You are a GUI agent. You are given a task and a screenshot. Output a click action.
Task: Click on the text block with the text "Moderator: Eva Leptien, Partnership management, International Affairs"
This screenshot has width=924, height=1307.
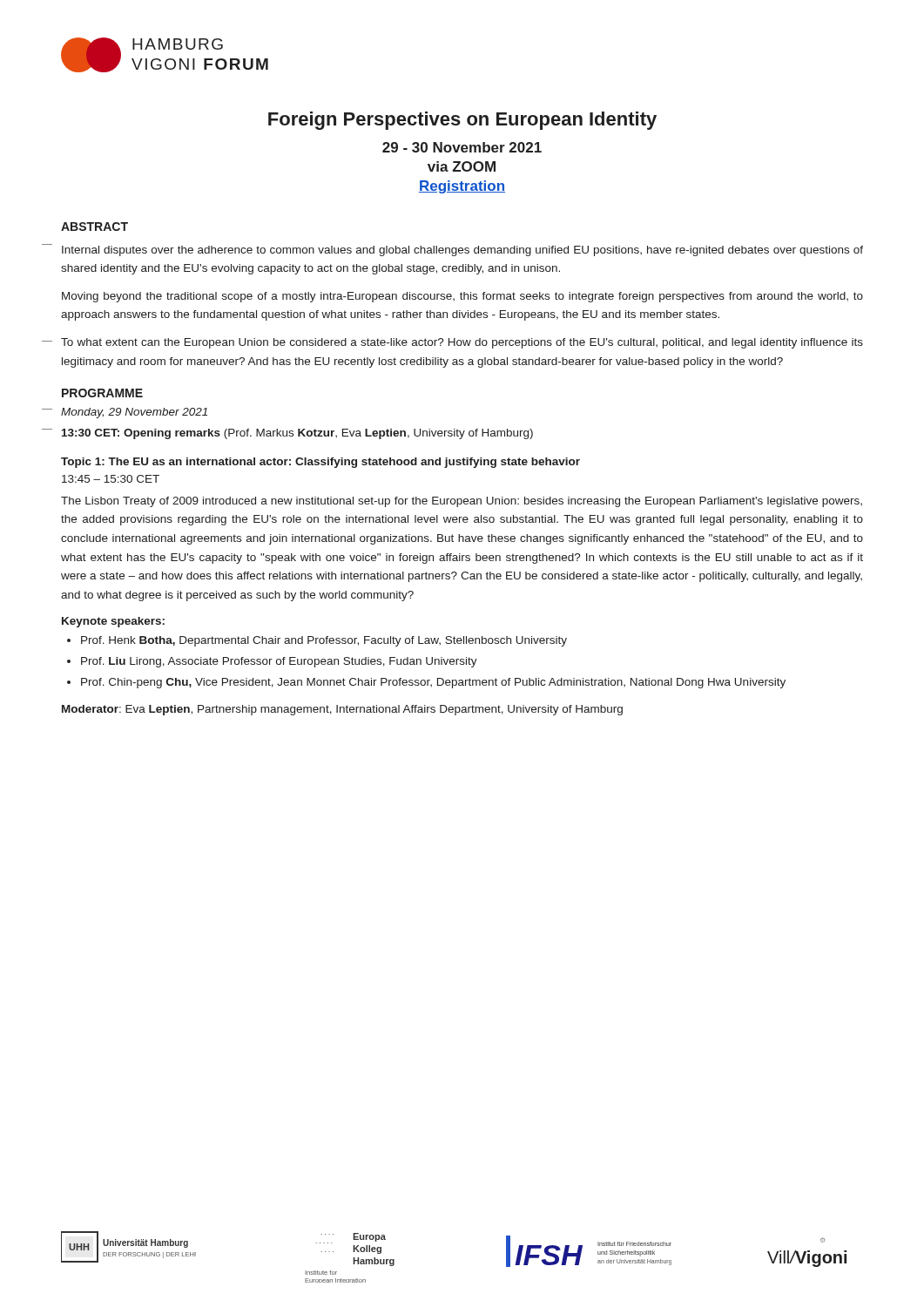(x=342, y=709)
